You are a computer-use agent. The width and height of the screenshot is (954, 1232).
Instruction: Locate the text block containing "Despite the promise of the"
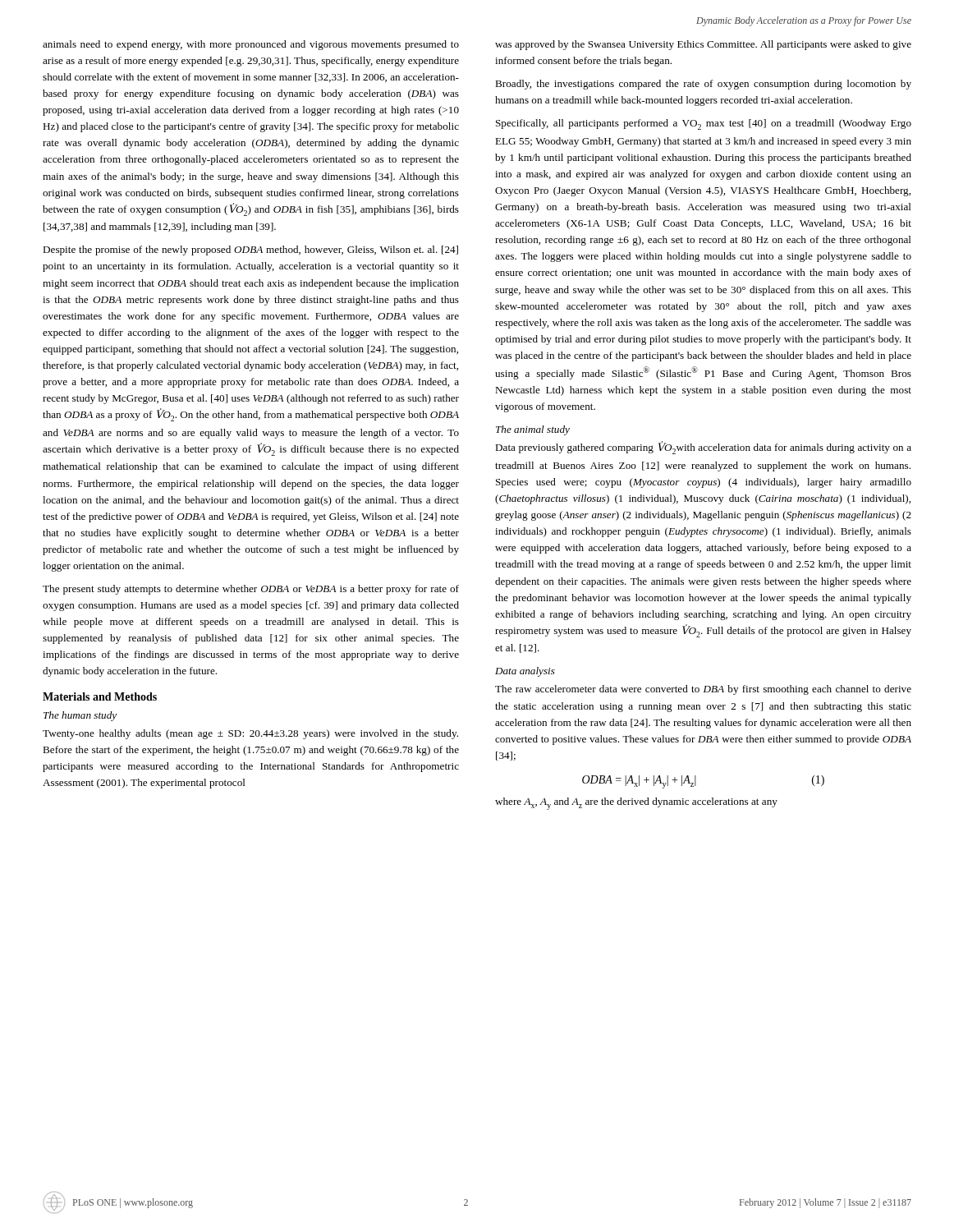(x=251, y=408)
